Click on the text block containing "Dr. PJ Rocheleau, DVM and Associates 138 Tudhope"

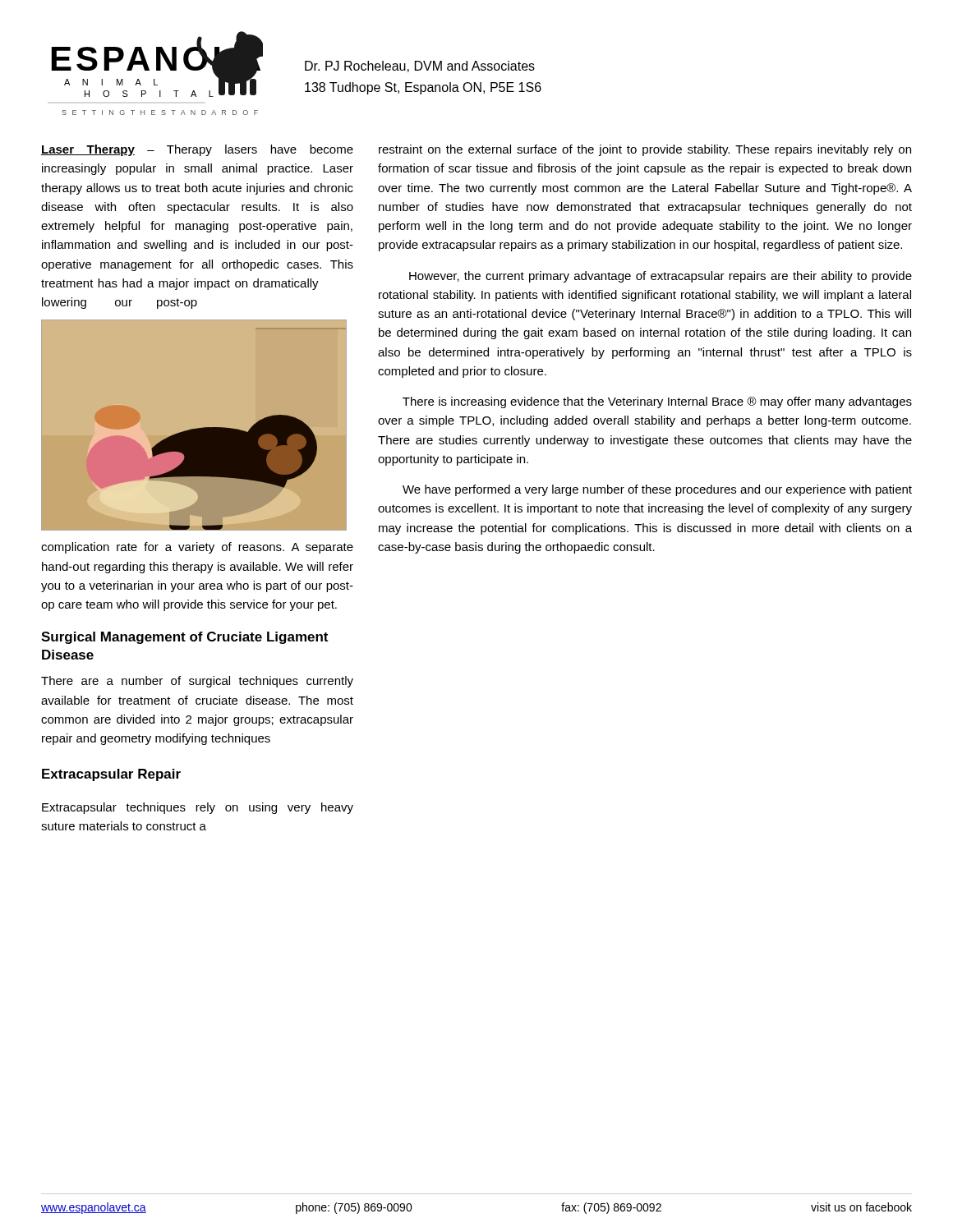point(423,77)
